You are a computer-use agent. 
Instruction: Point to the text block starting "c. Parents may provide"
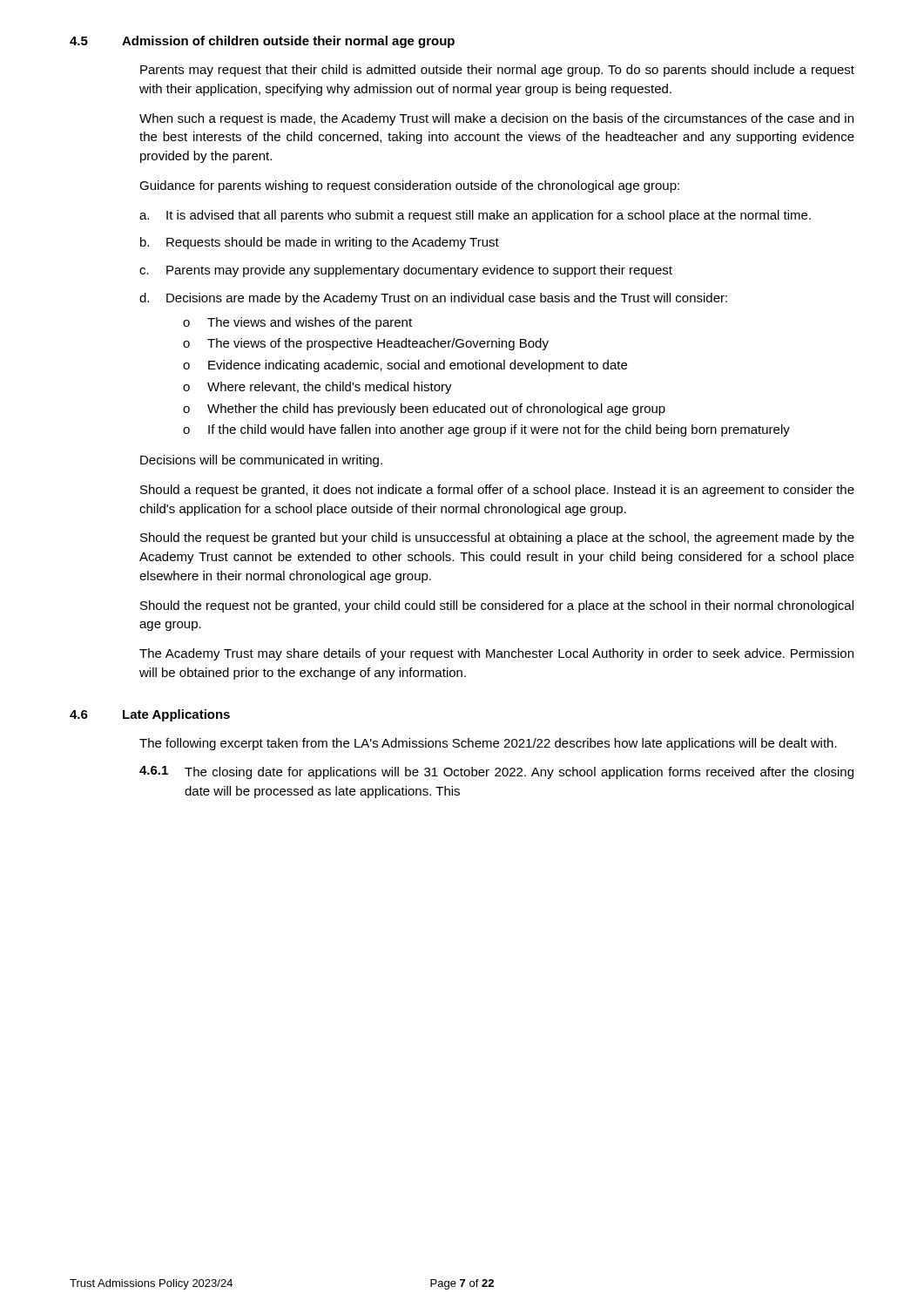497,270
